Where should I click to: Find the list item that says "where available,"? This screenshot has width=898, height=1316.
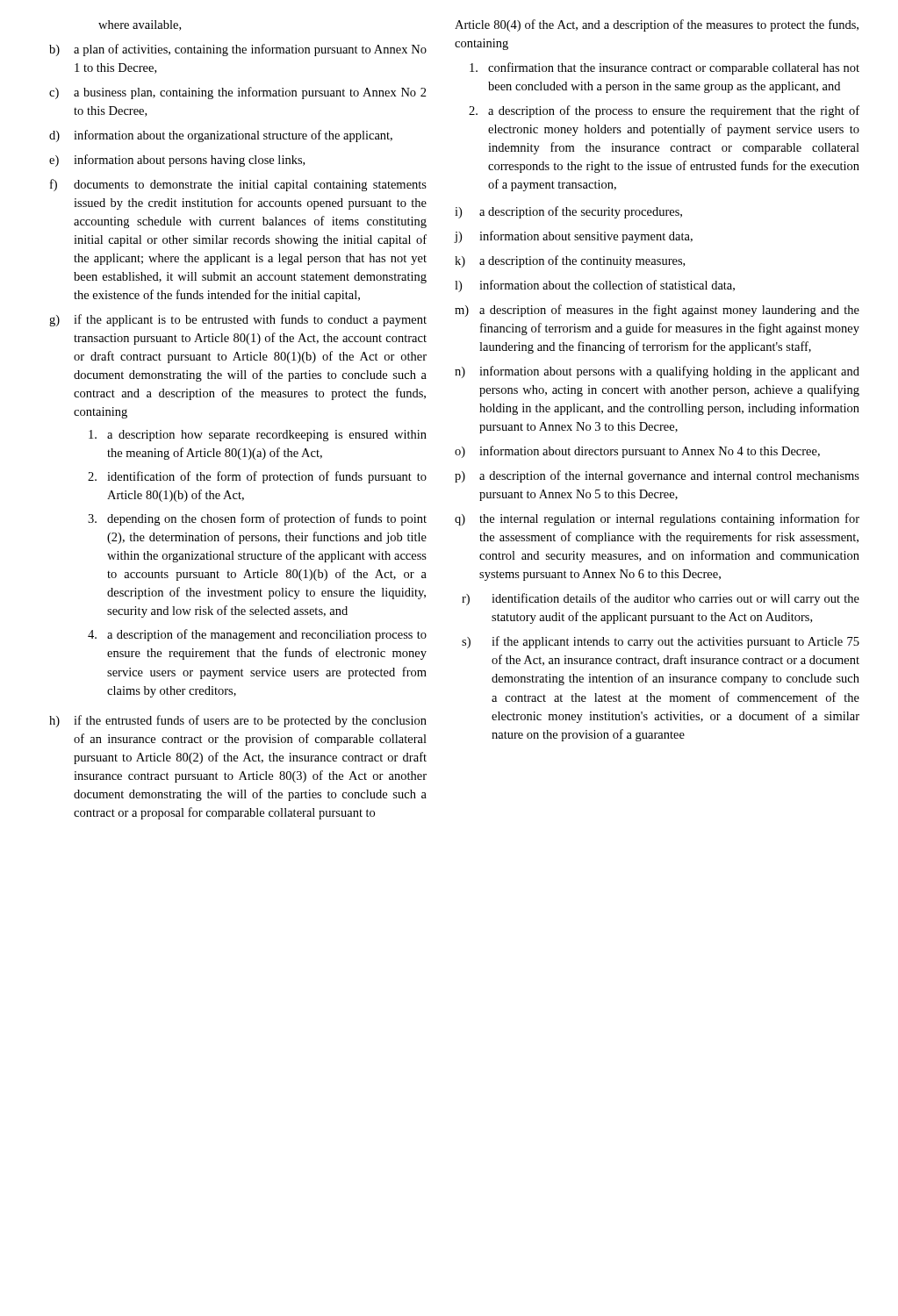click(140, 25)
